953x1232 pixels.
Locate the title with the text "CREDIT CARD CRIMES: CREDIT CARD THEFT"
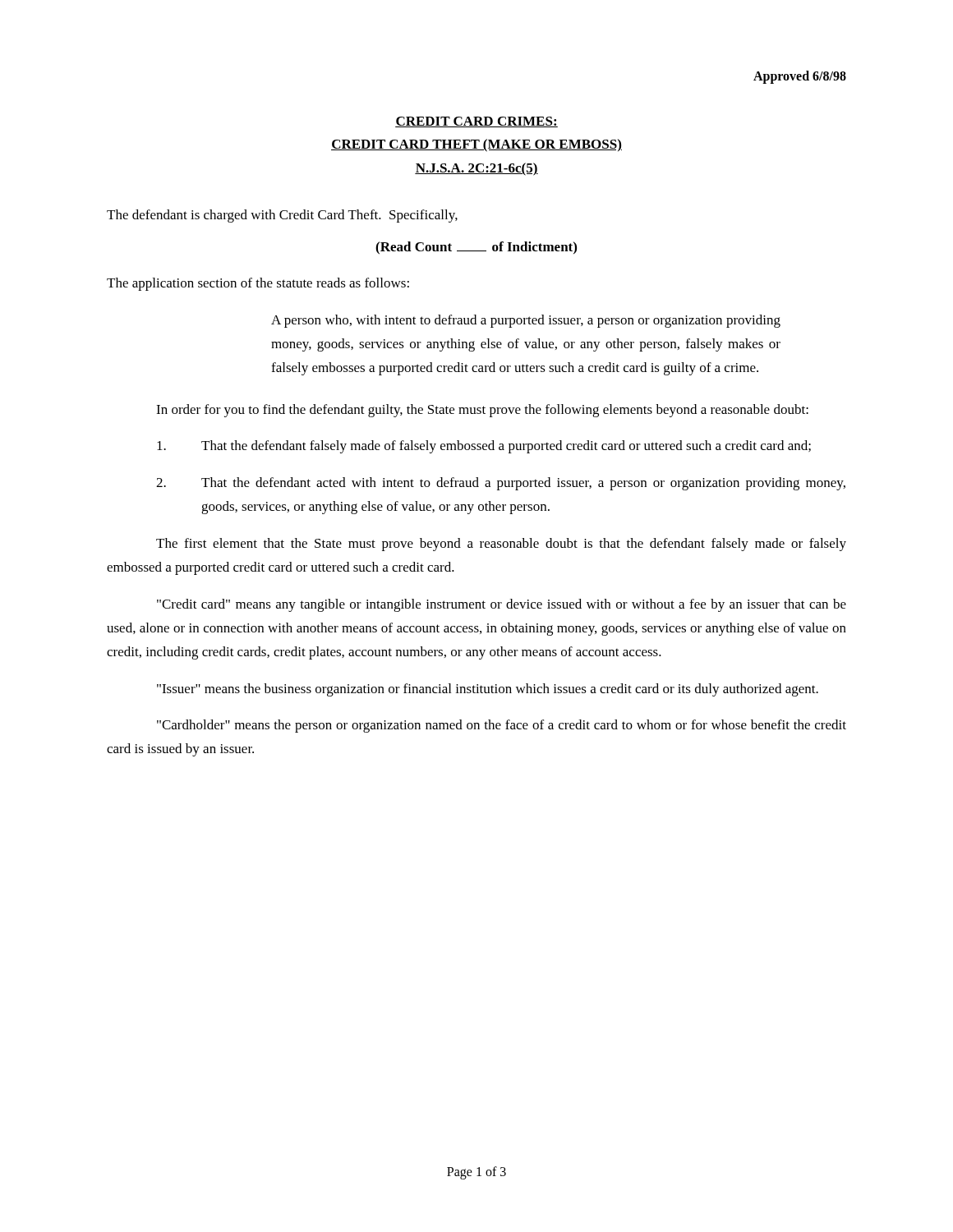(476, 145)
